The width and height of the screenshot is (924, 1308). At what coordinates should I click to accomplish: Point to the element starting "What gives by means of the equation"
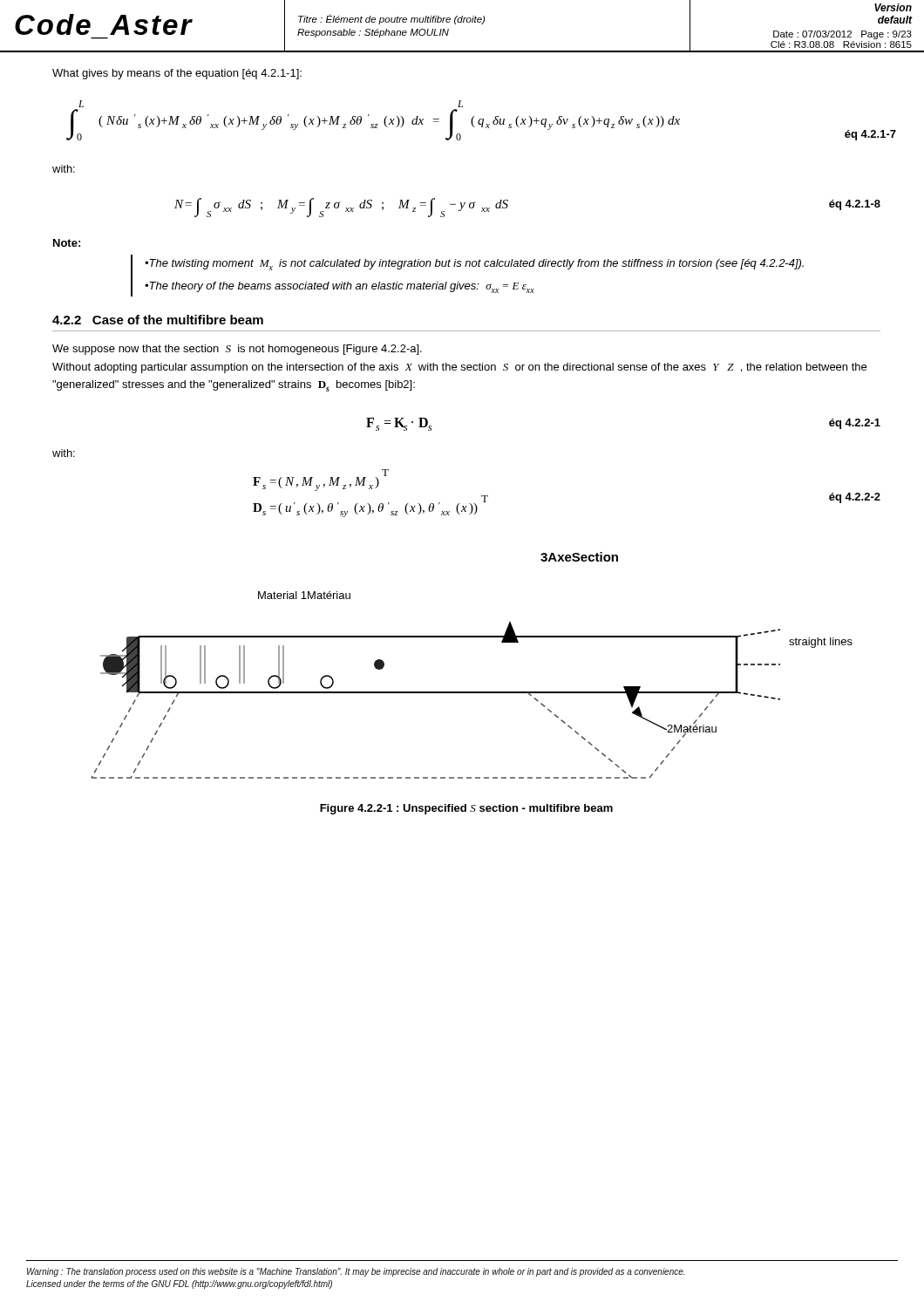tap(177, 73)
